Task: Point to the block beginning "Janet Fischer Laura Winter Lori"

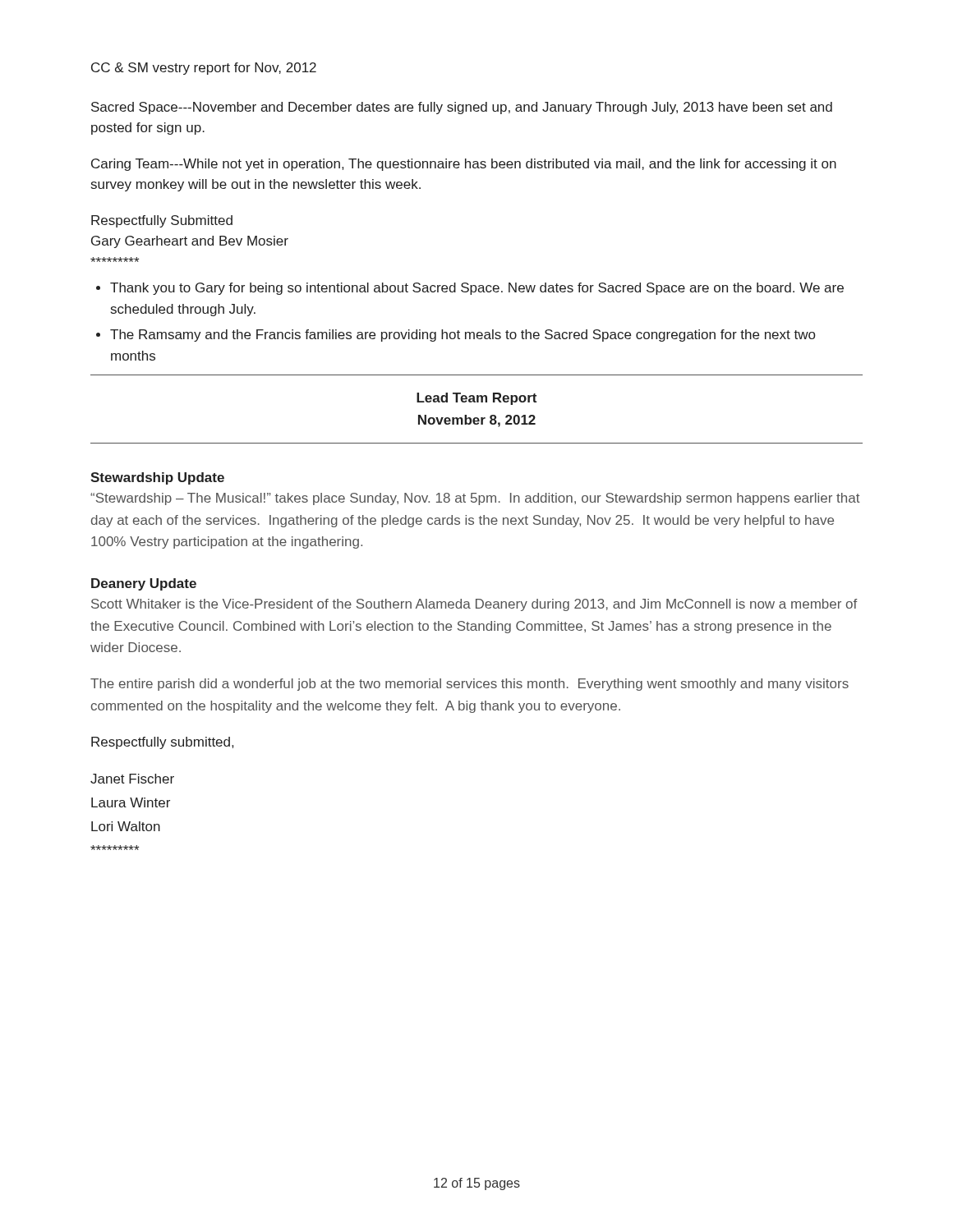Action: coord(132,815)
